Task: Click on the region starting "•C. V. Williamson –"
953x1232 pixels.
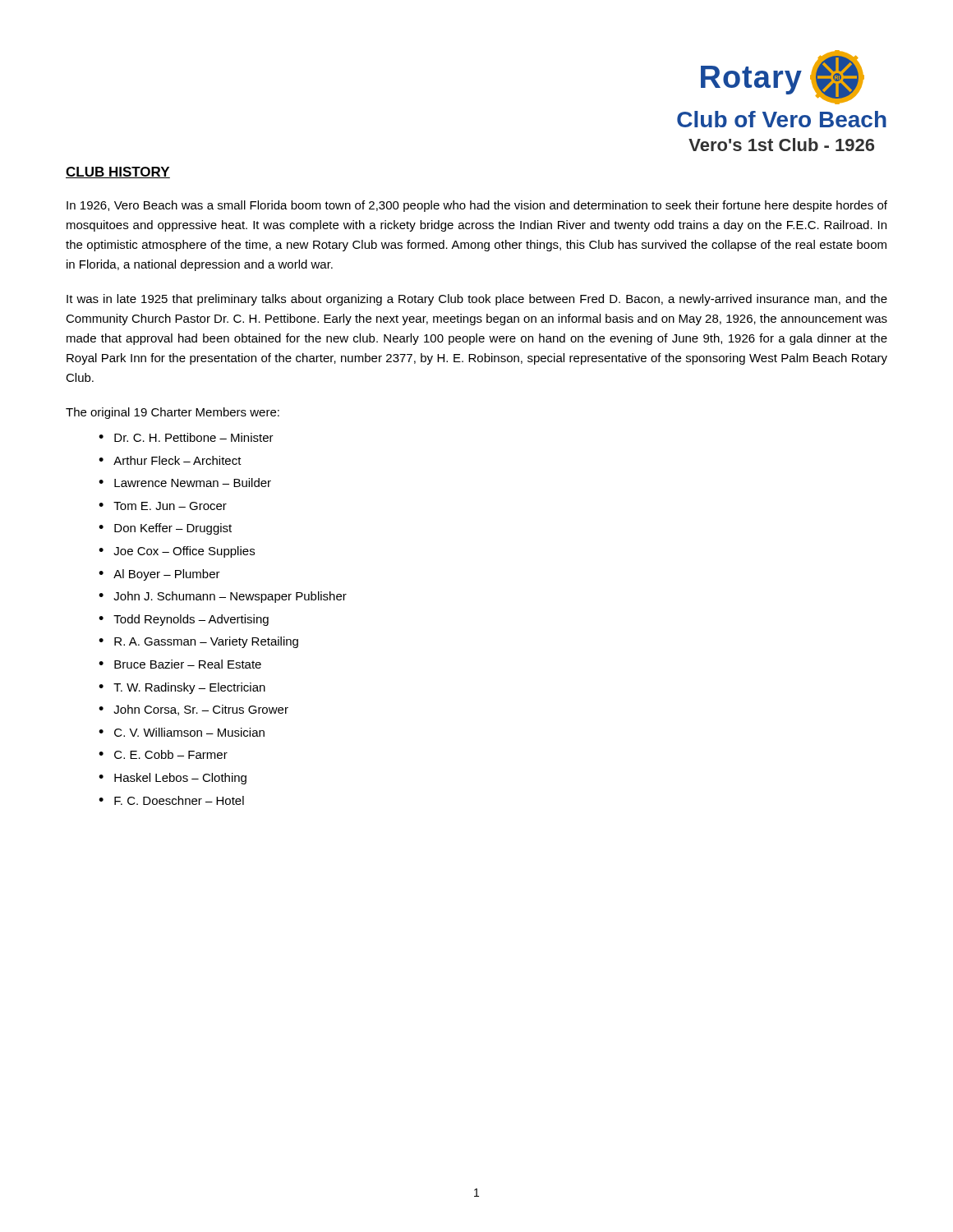Action: [x=182, y=732]
